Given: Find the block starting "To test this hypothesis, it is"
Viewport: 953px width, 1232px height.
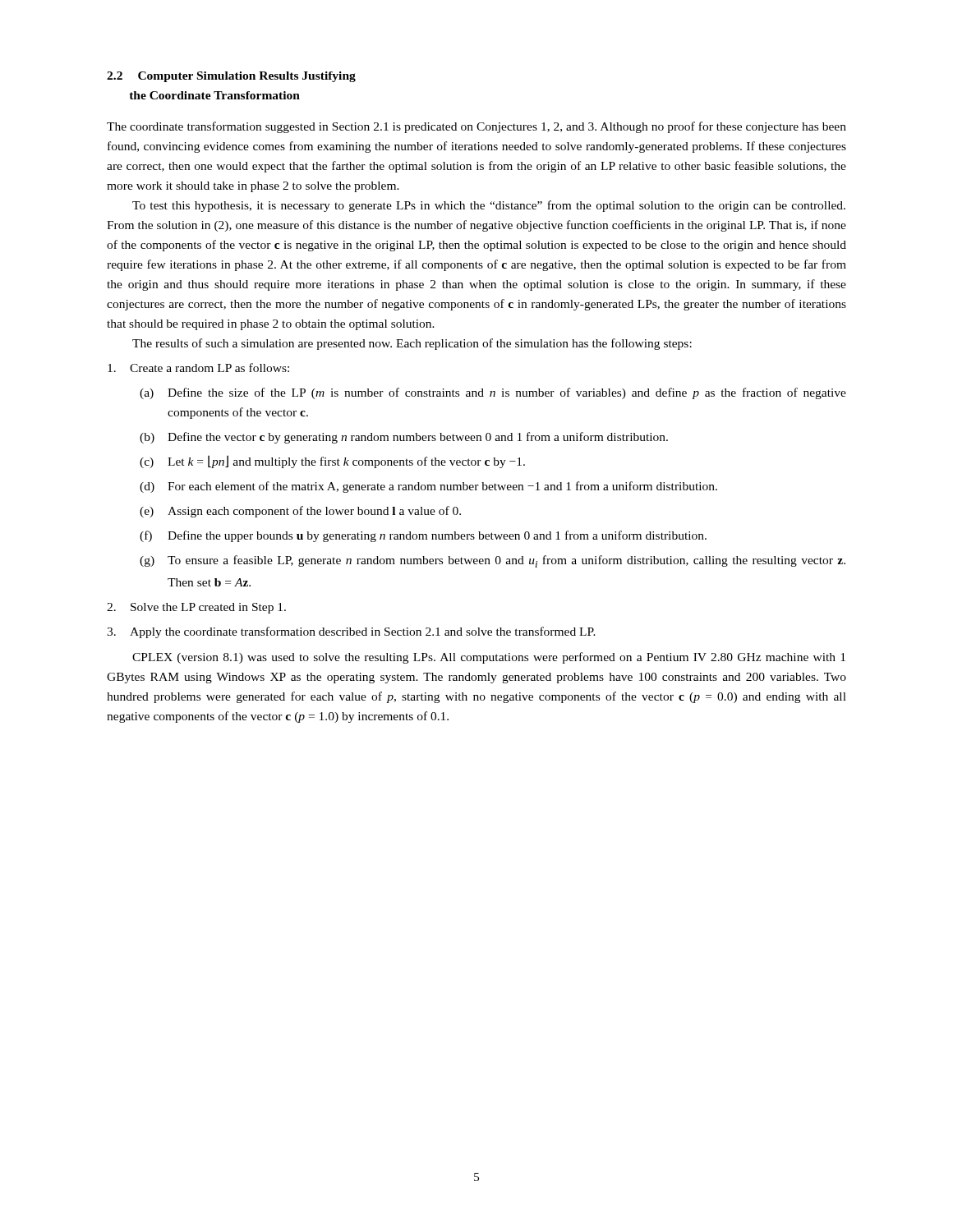Looking at the screenshot, I should coord(476,265).
